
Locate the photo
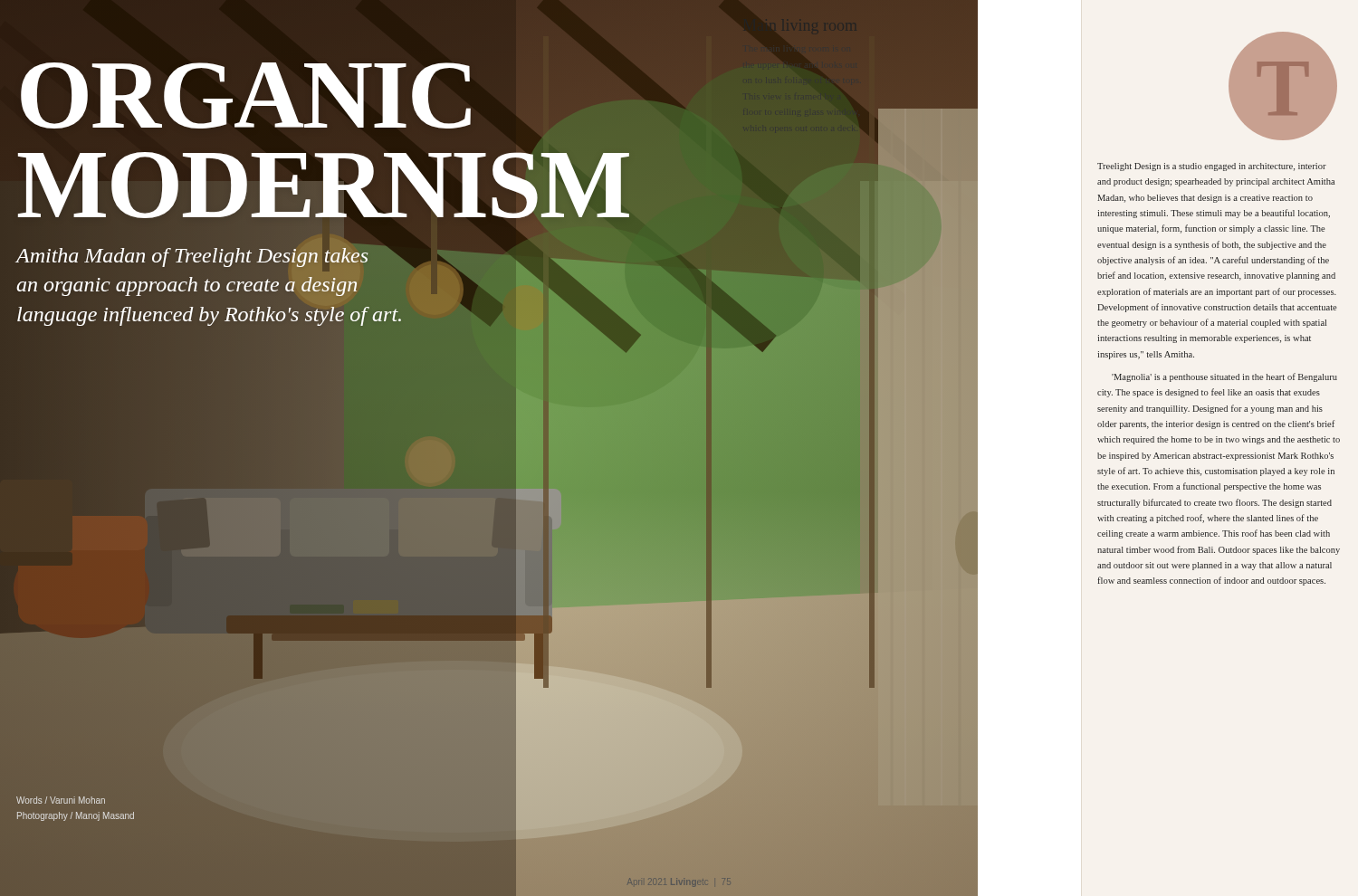point(489,448)
